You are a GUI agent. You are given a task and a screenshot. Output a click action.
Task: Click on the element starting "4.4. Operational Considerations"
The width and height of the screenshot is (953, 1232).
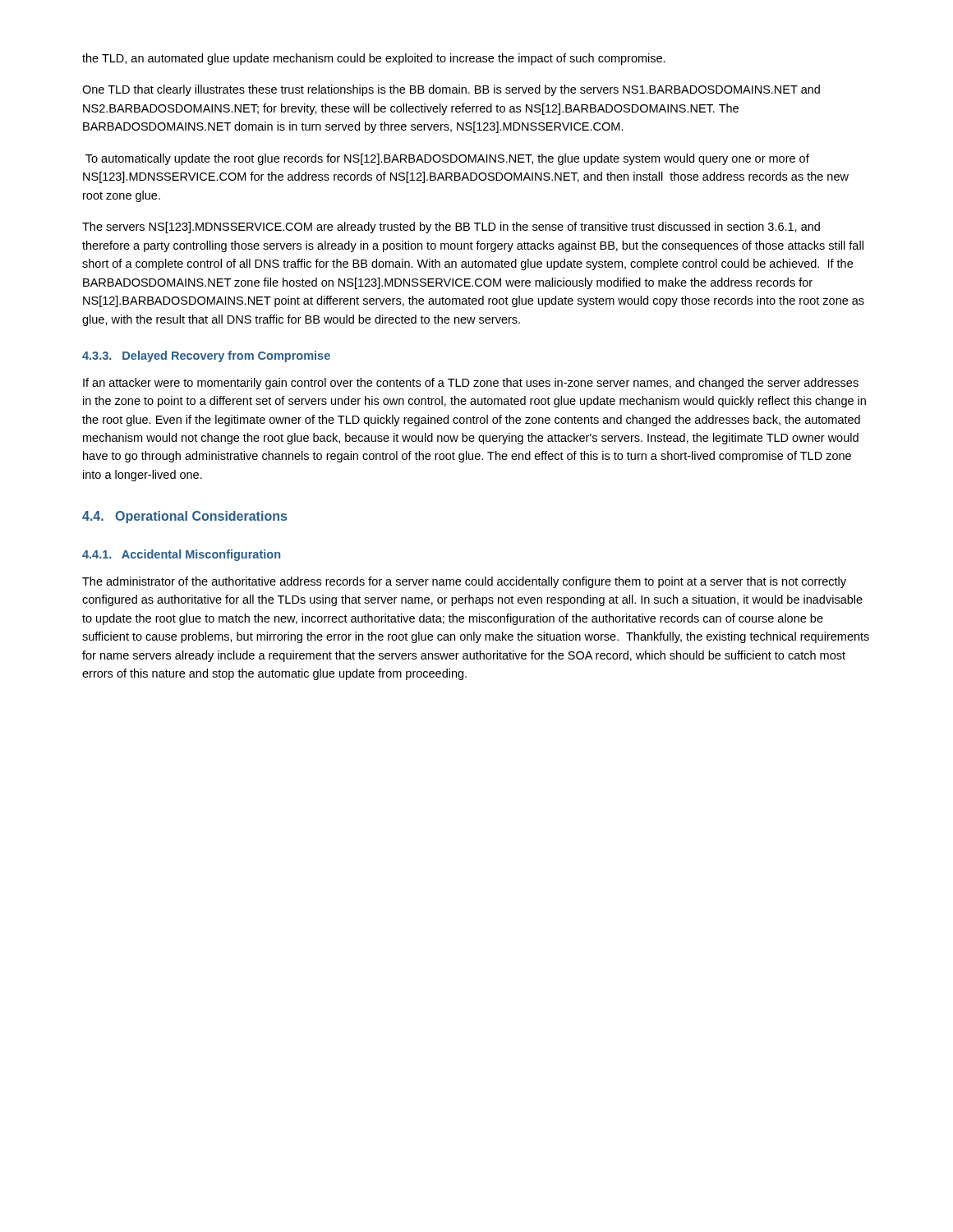[185, 517]
